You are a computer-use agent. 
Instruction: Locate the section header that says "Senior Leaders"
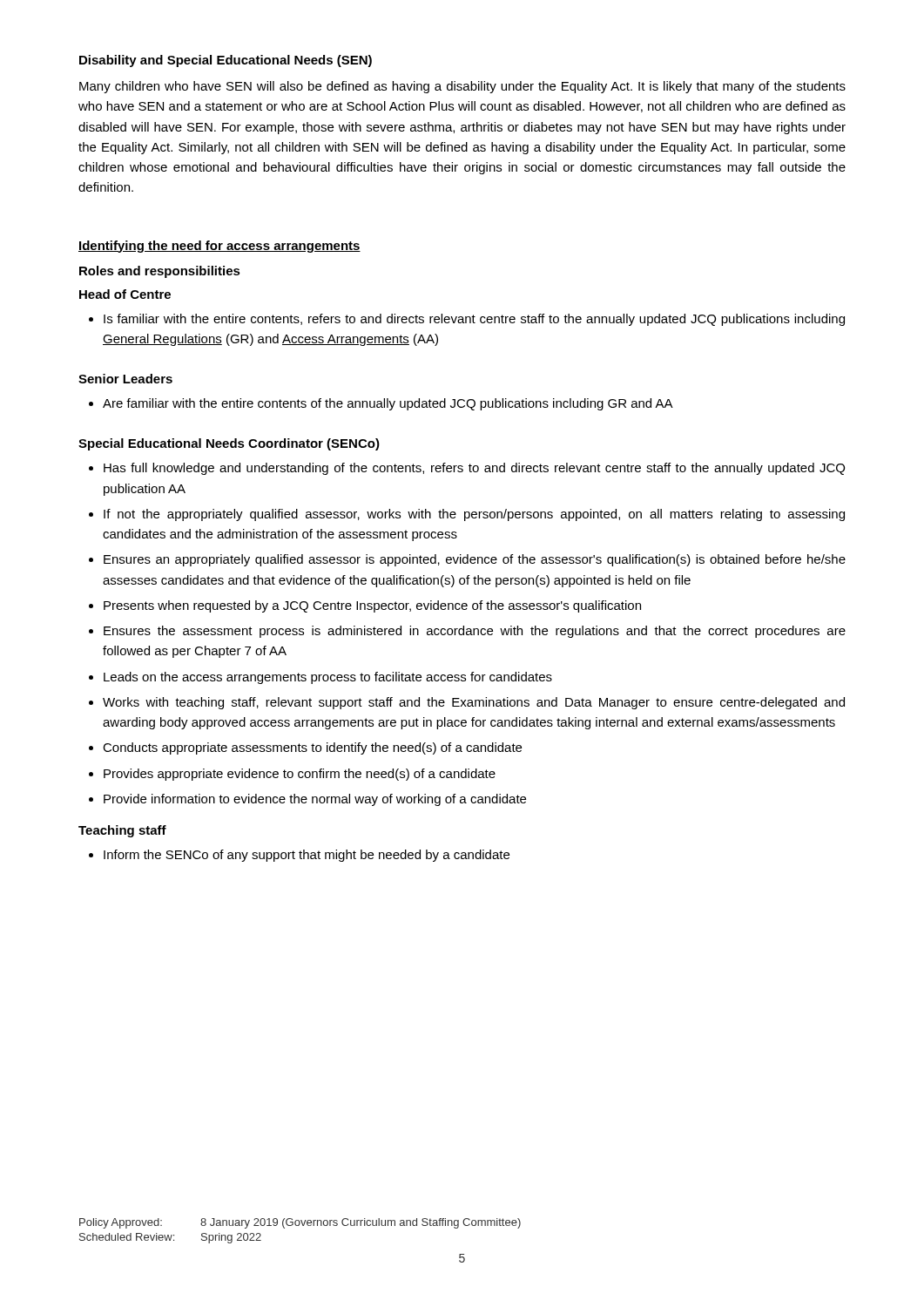pyautogui.click(x=126, y=379)
